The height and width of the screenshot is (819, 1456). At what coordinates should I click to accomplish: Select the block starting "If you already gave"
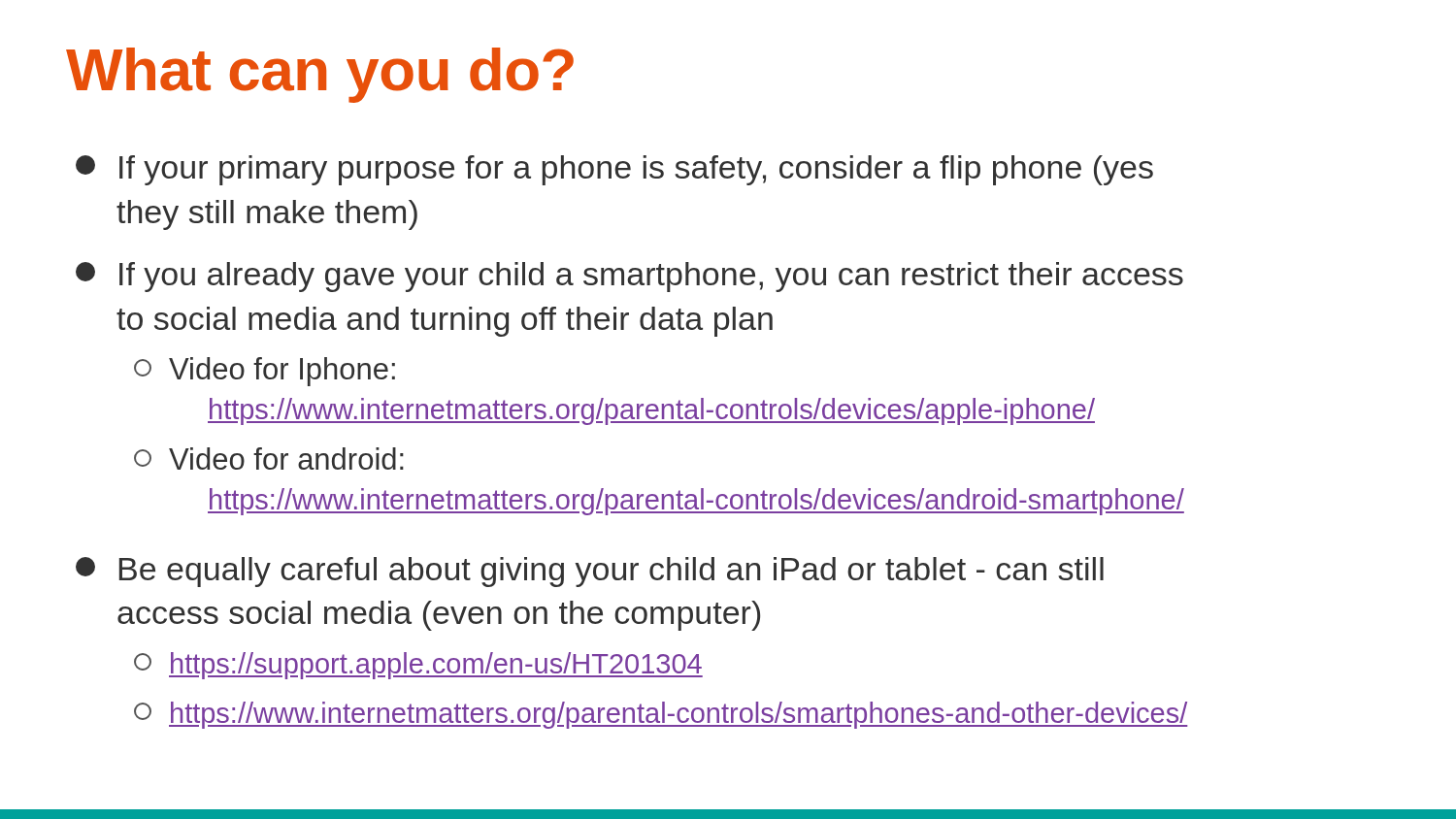(630, 391)
